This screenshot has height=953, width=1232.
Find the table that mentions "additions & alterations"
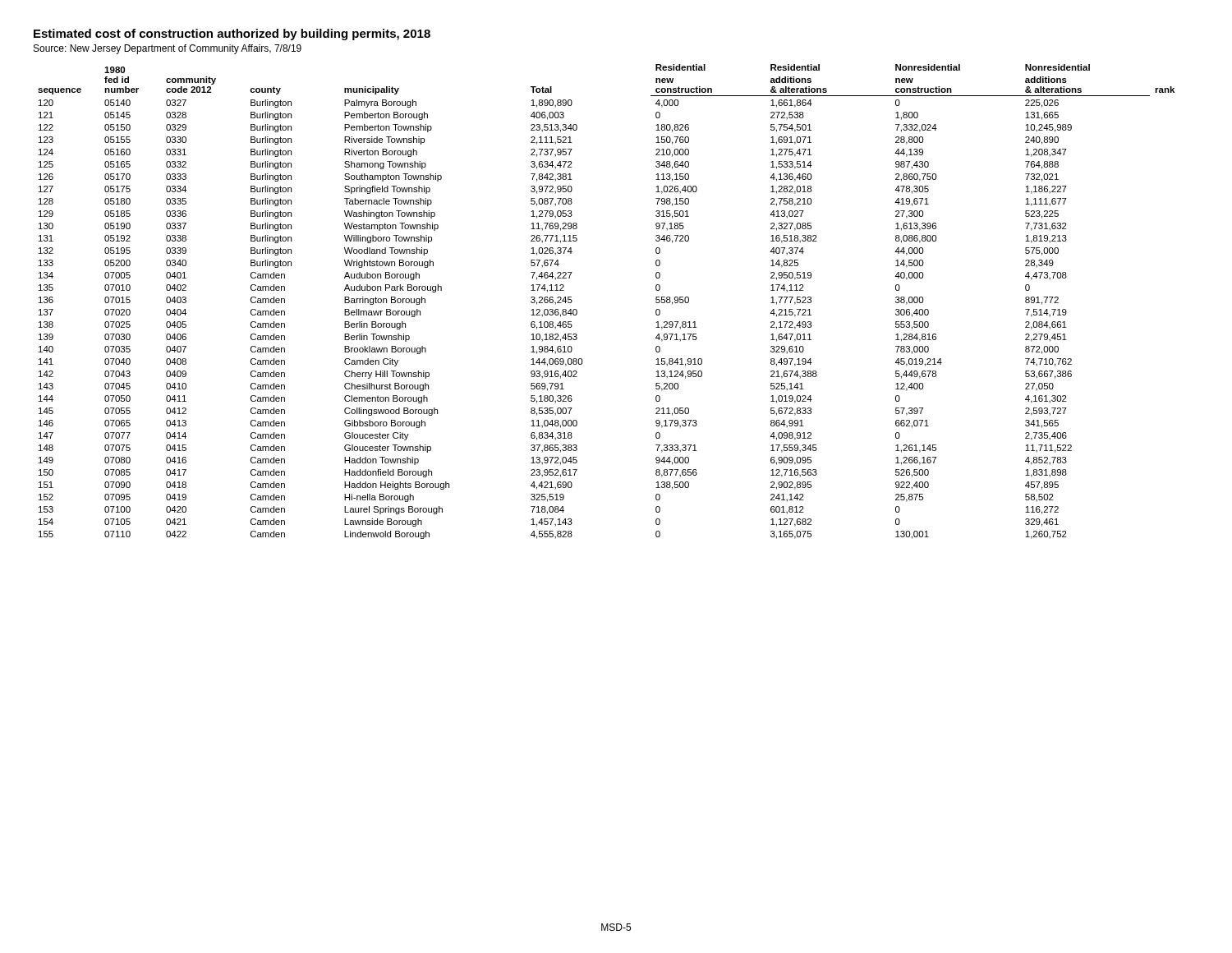click(616, 300)
